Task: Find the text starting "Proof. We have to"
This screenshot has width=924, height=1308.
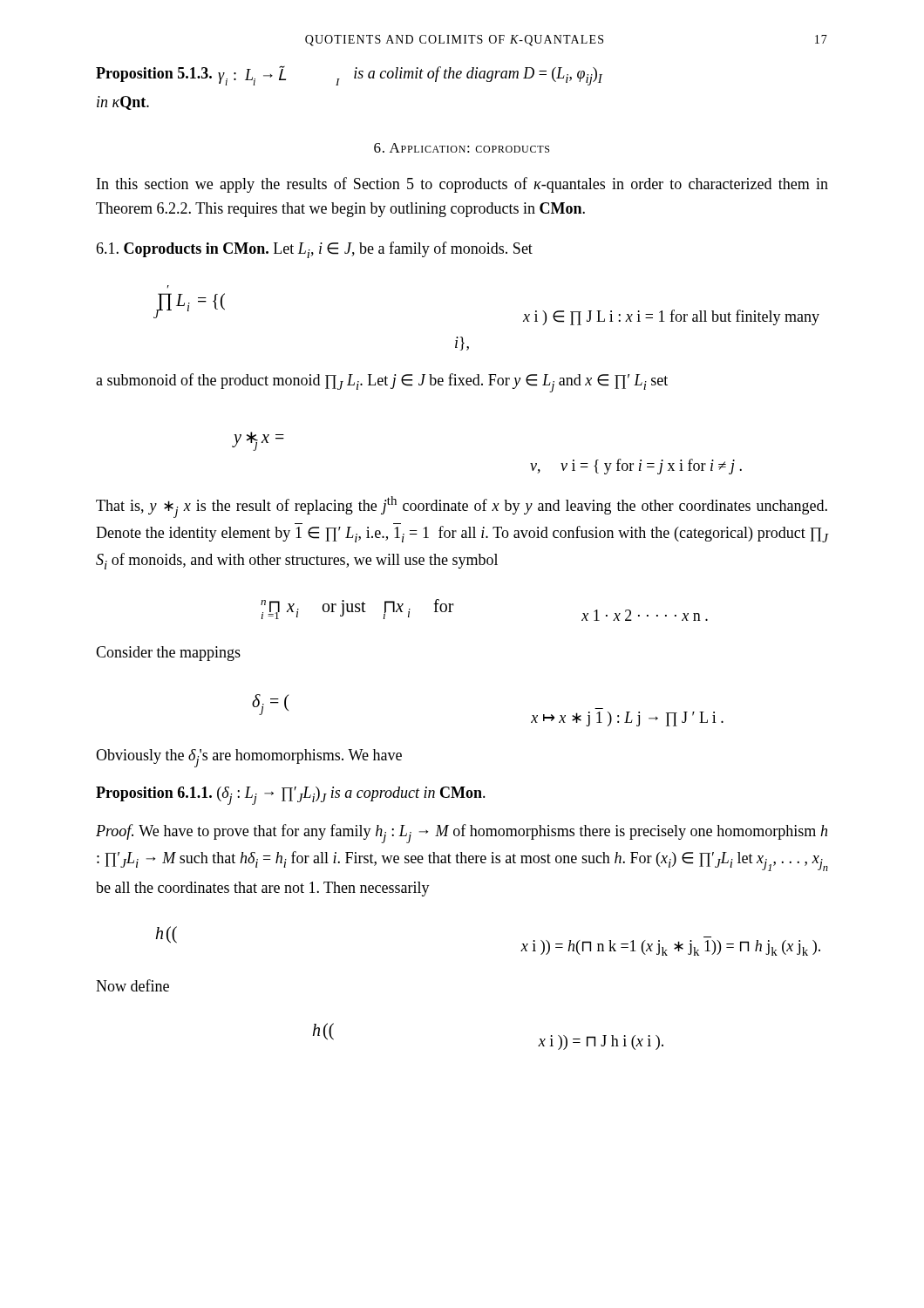Action: [462, 860]
